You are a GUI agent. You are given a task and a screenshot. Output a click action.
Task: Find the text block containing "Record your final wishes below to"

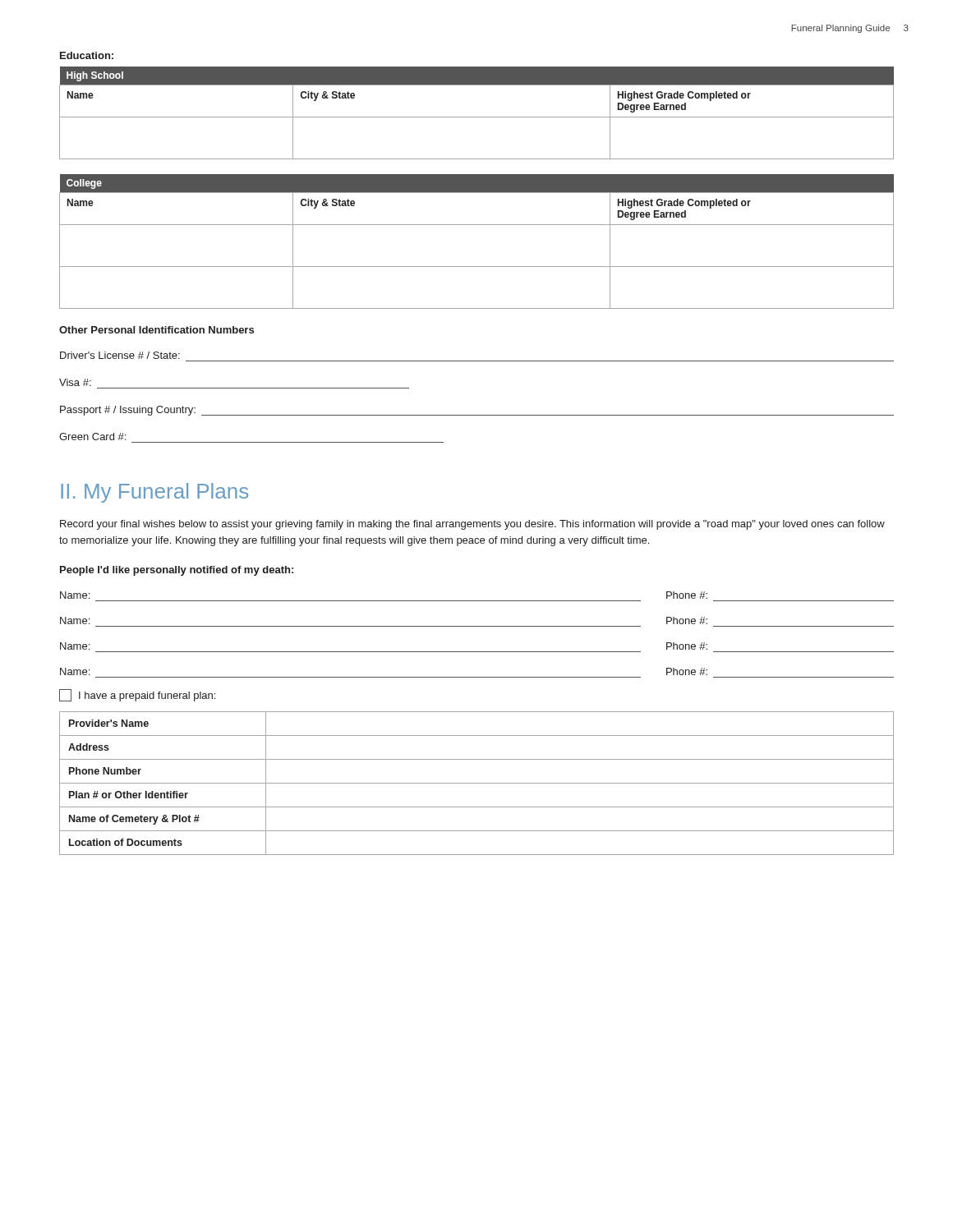[x=472, y=532]
